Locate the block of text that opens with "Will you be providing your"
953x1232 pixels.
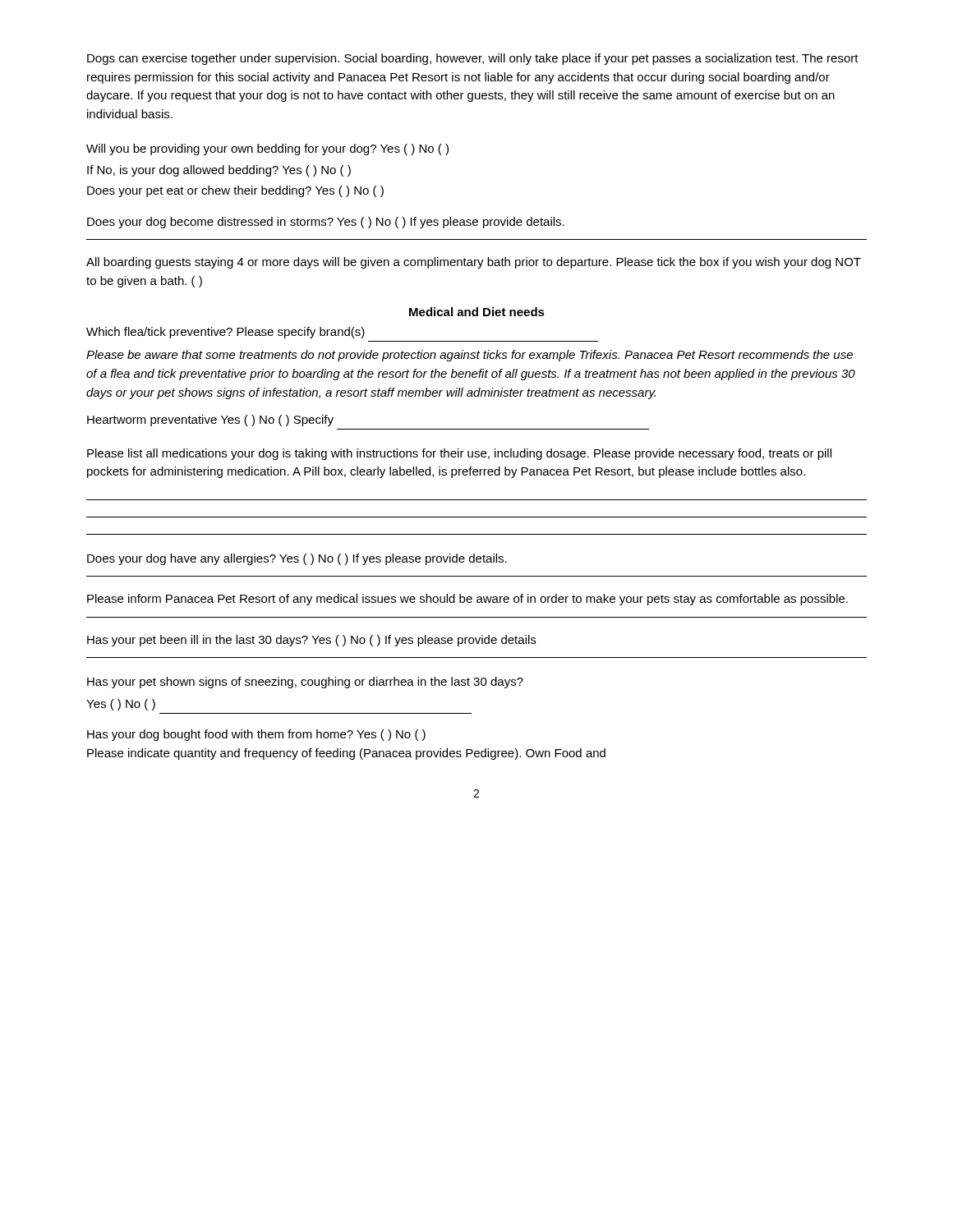click(268, 169)
